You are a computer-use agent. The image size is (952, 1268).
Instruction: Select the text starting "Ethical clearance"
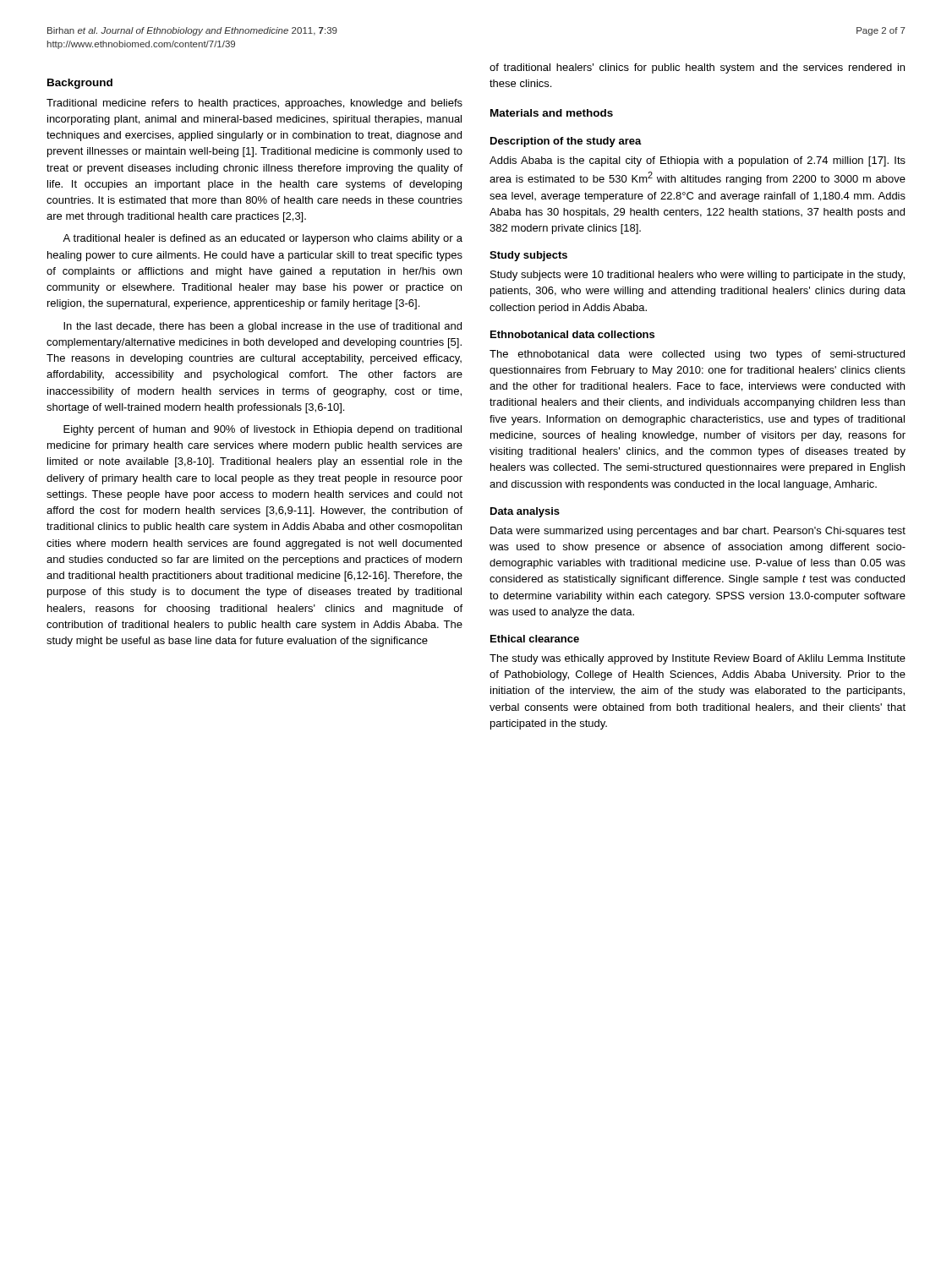click(x=534, y=639)
